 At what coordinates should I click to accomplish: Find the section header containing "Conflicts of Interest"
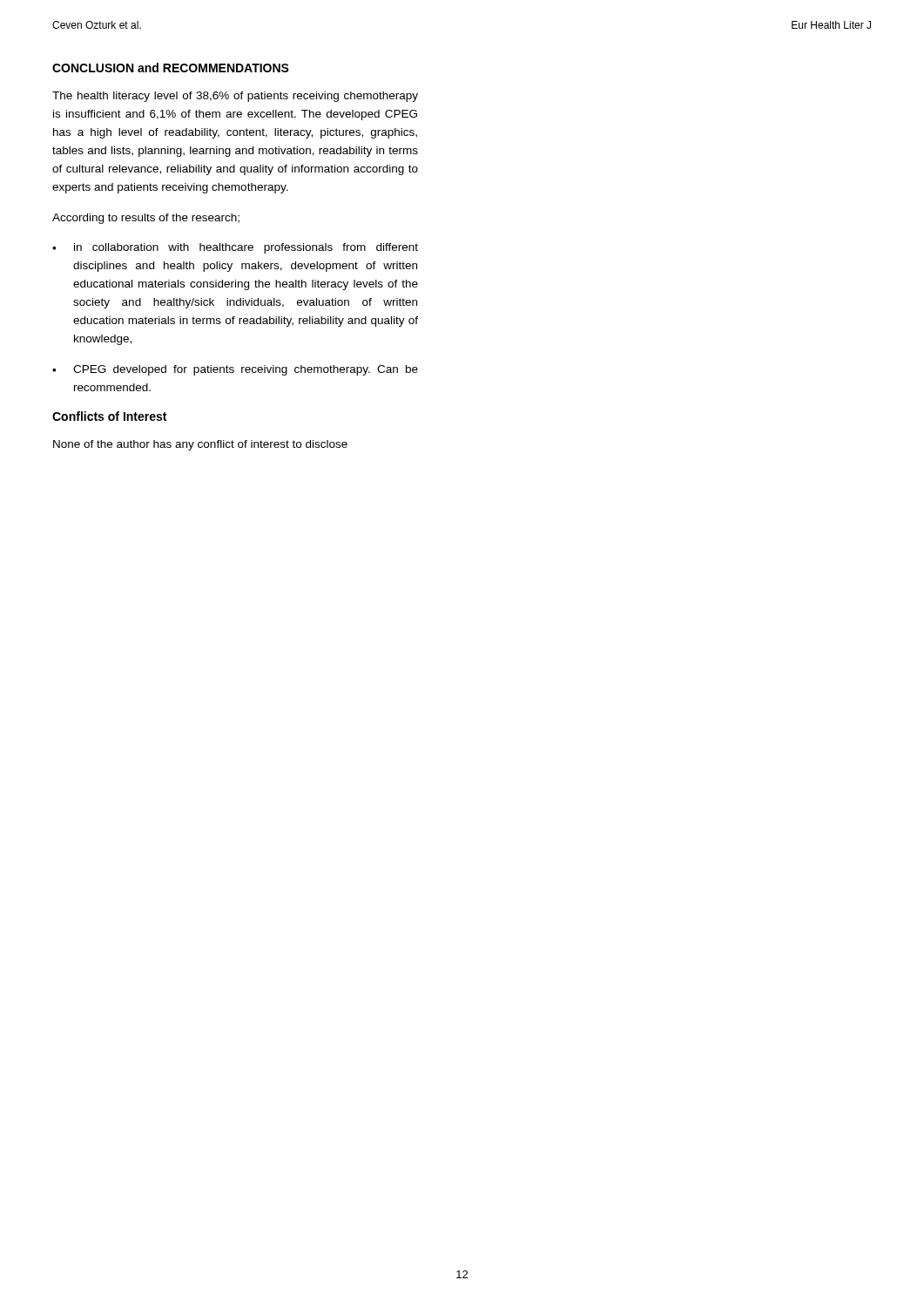tap(110, 416)
